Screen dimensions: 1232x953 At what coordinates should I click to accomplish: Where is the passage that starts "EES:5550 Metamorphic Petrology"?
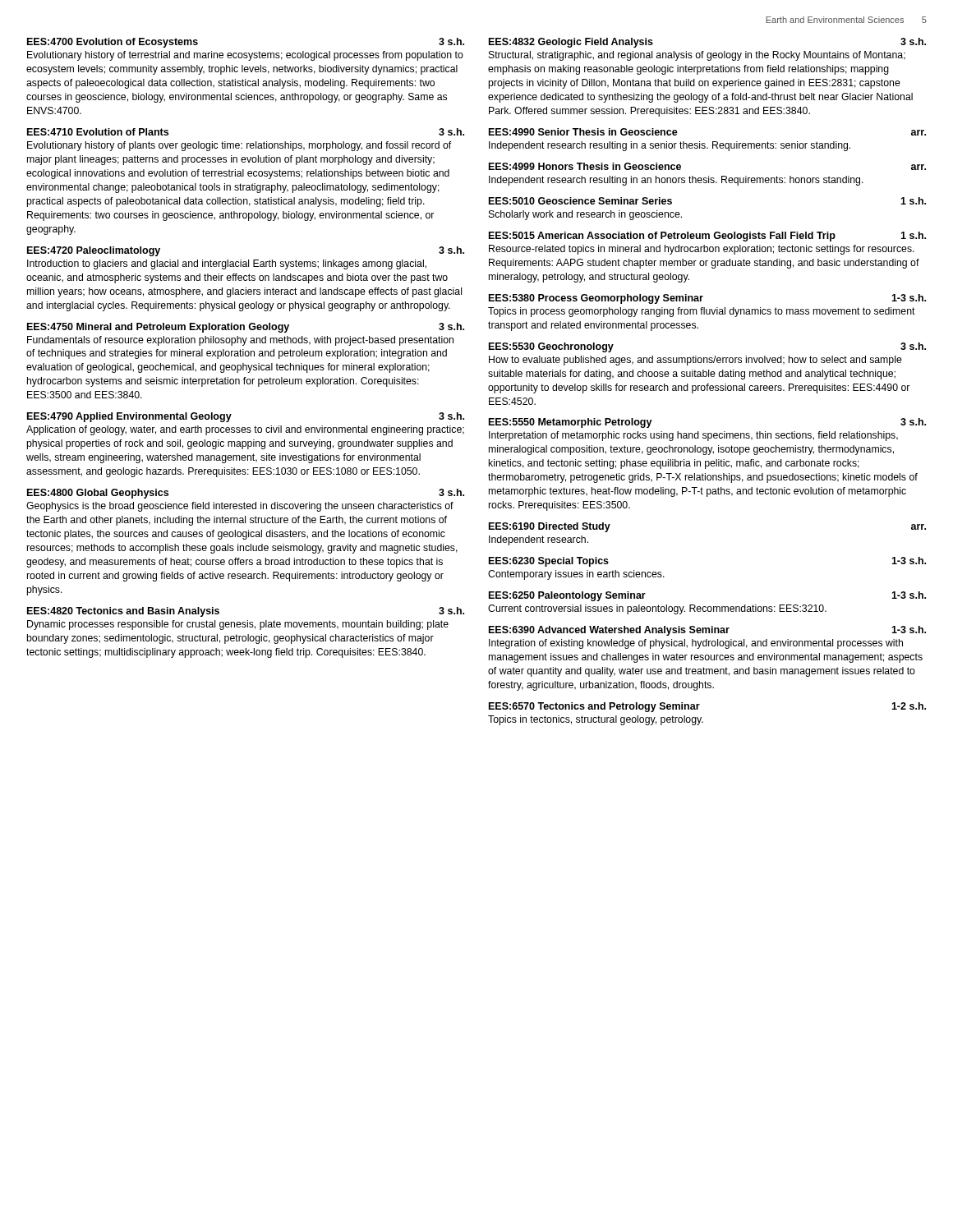[707, 465]
